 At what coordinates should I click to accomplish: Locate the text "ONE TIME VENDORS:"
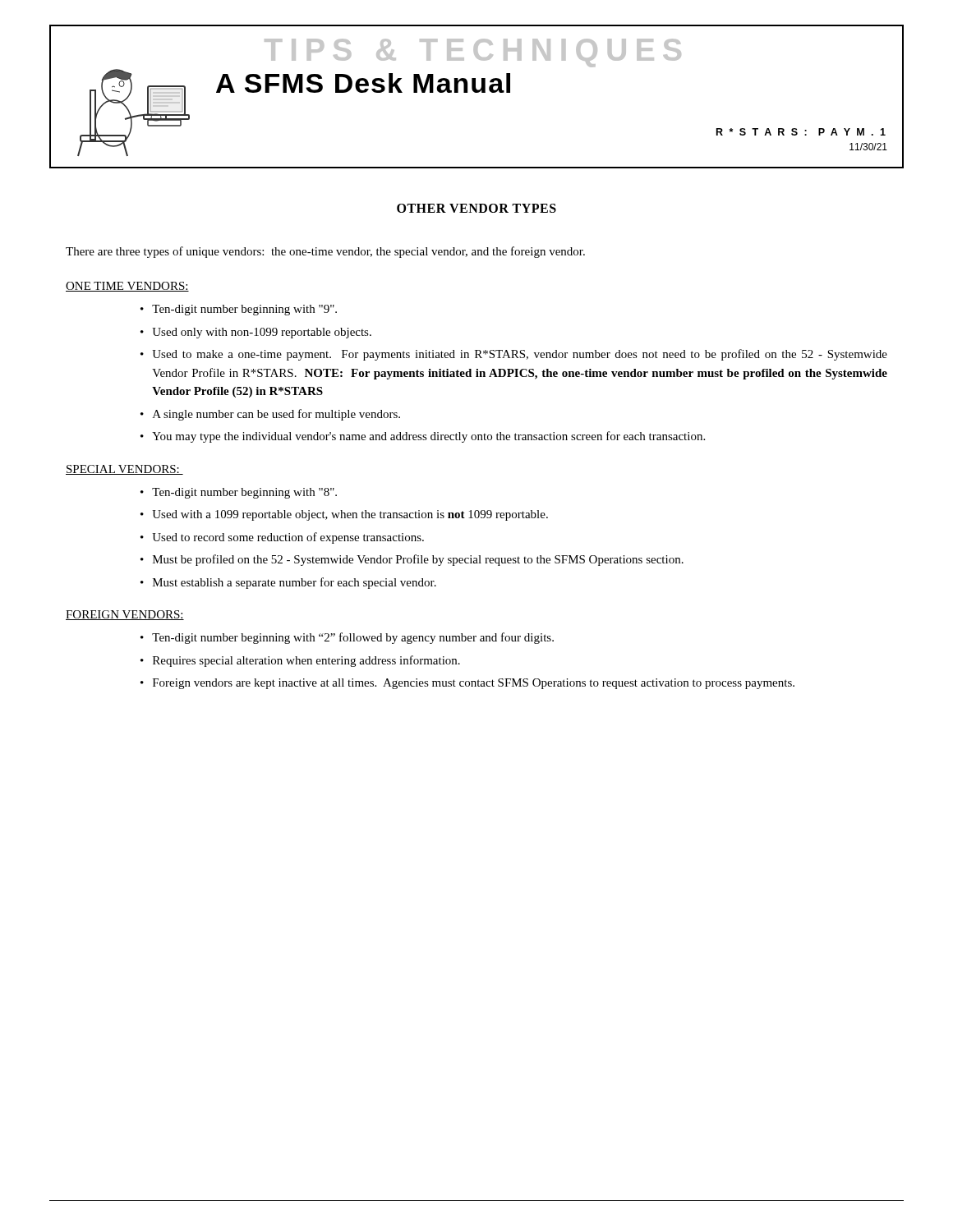pyautogui.click(x=127, y=286)
